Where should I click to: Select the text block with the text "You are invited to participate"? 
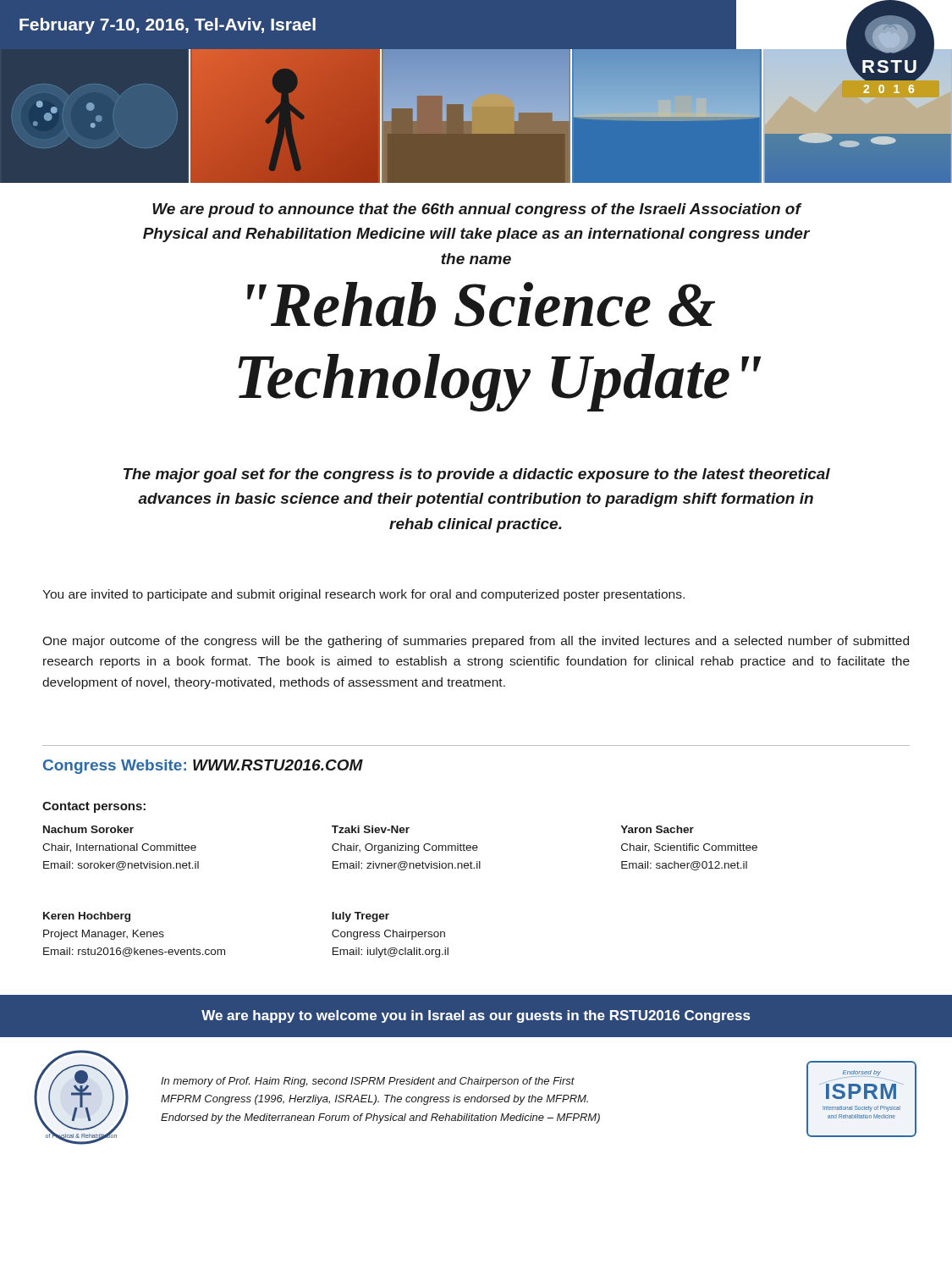coord(364,594)
